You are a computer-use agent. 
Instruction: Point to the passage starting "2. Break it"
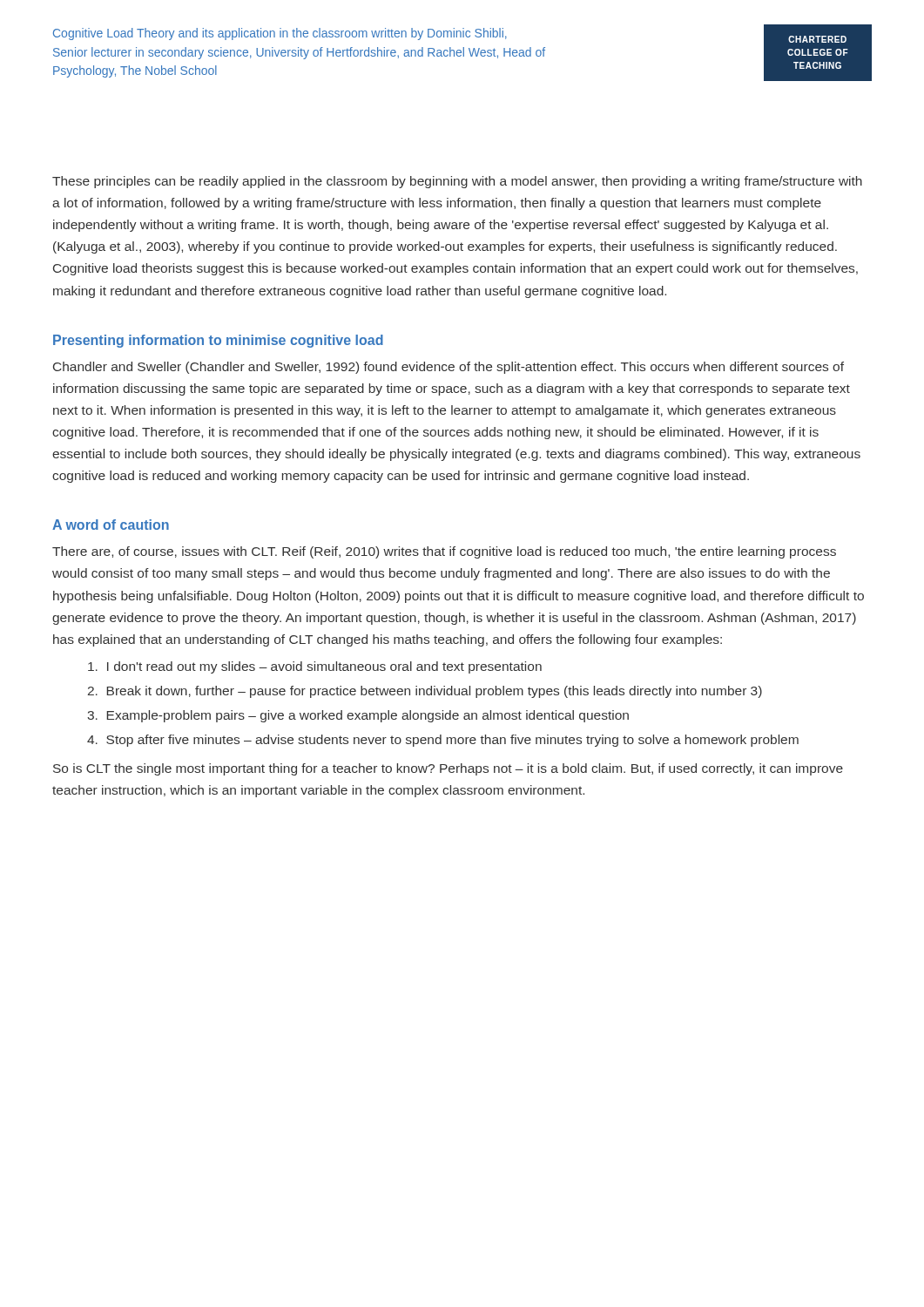425,690
